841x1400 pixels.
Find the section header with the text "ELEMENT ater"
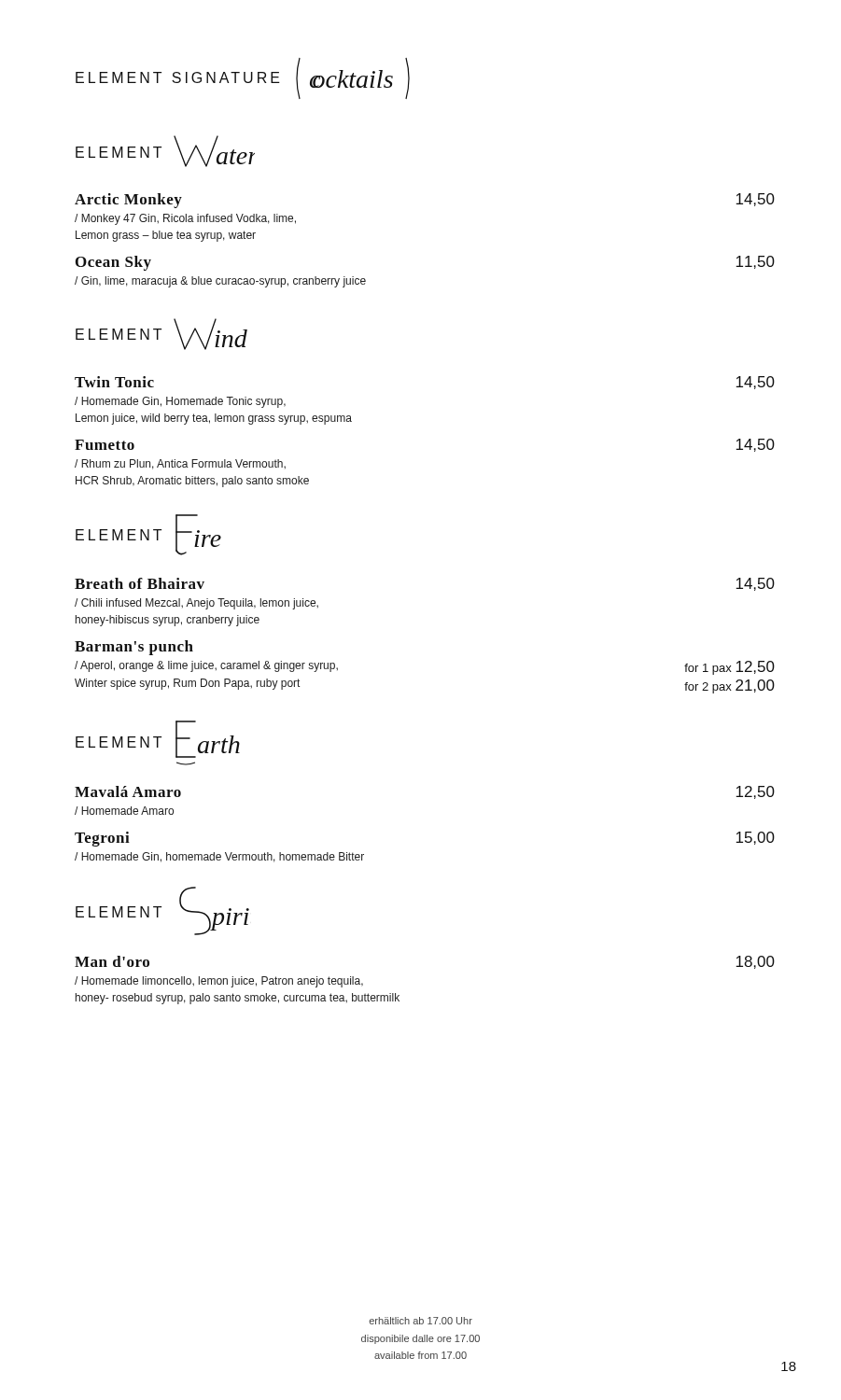tap(166, 153)
